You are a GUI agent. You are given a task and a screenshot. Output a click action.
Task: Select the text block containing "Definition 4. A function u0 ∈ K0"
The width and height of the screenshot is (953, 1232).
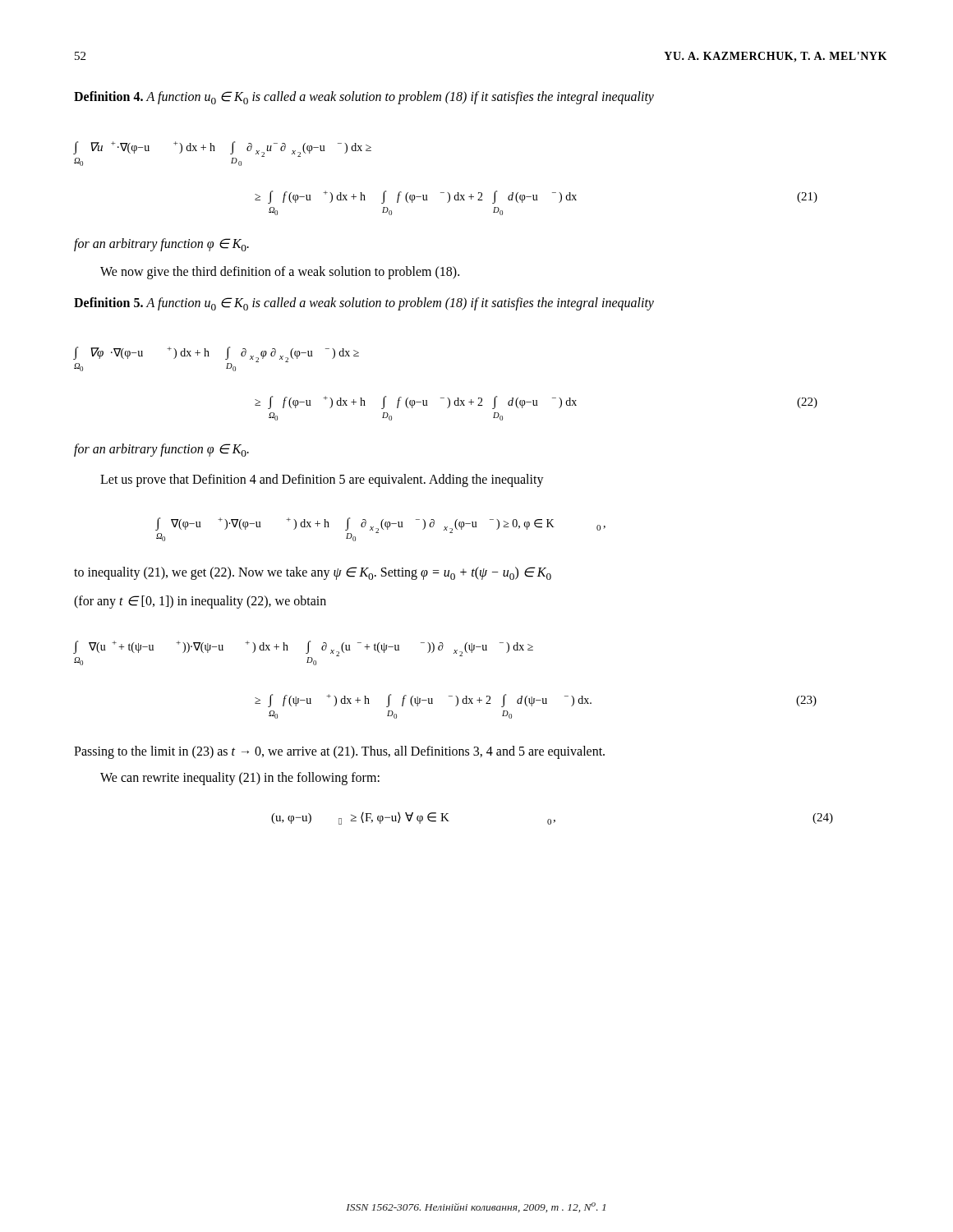(364, 98)
